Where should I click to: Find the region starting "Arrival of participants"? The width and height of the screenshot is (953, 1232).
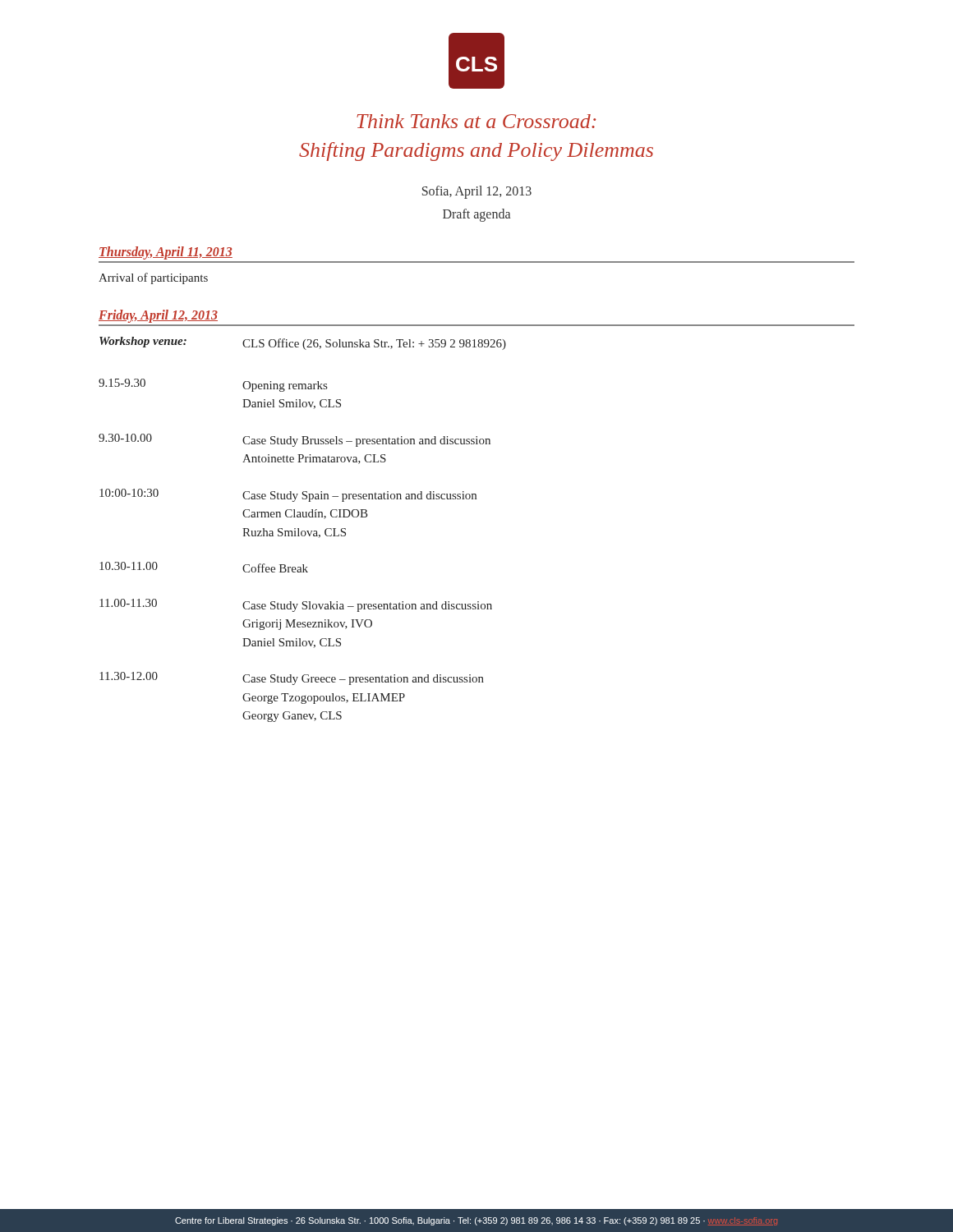point(153,278)
